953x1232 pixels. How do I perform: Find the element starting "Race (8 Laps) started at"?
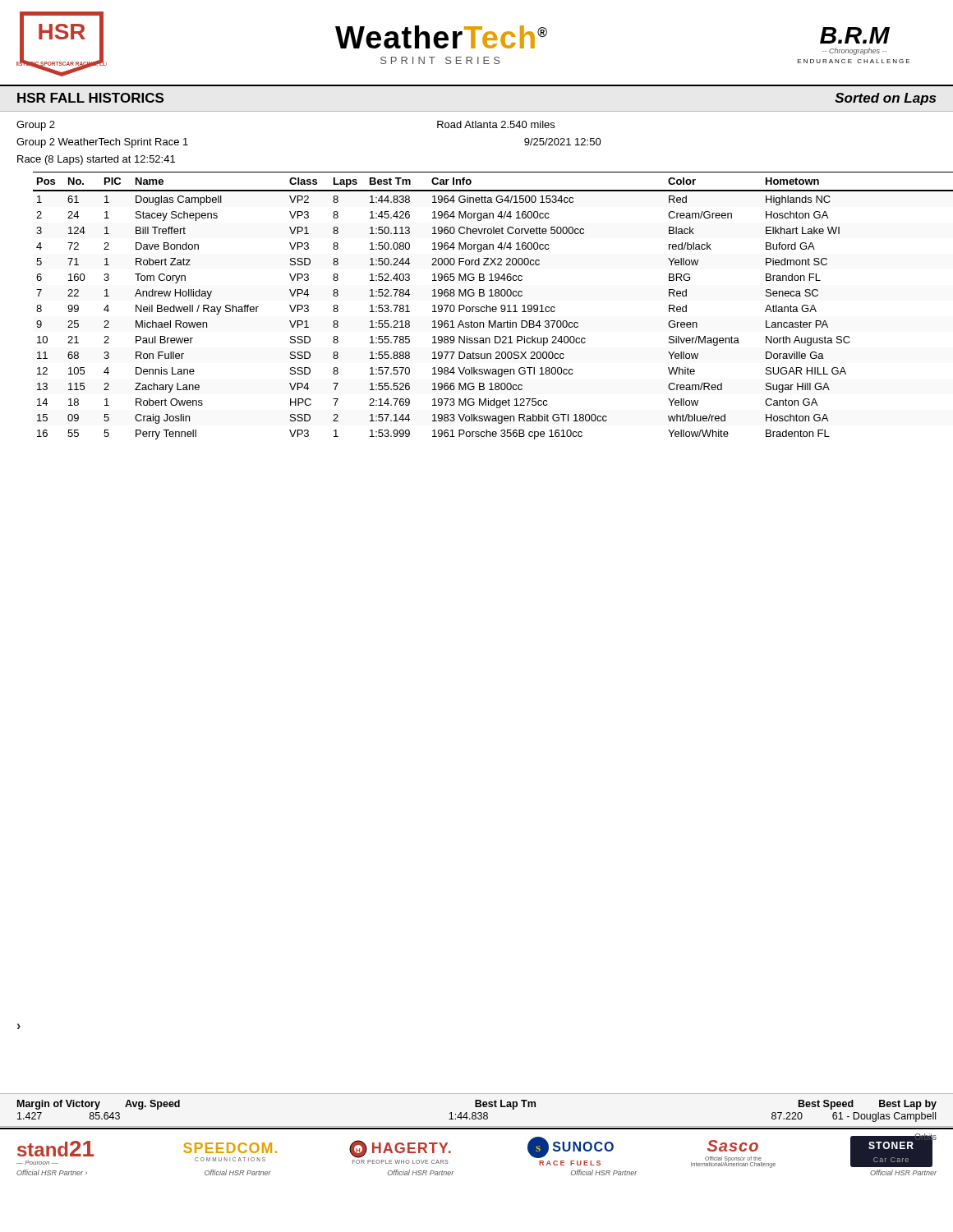[x=96, y=159]
